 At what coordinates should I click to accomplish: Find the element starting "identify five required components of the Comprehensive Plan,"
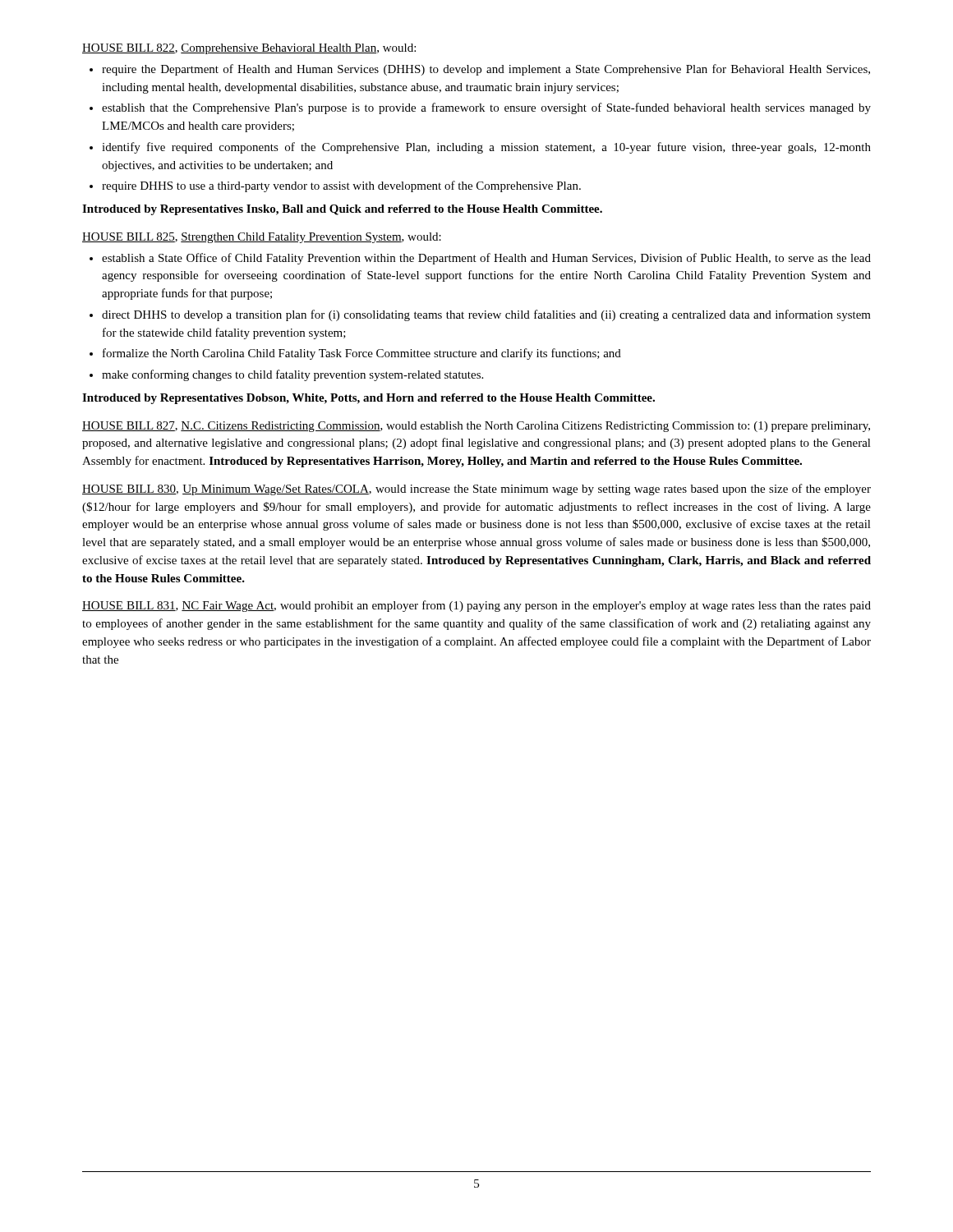(486, 156)
